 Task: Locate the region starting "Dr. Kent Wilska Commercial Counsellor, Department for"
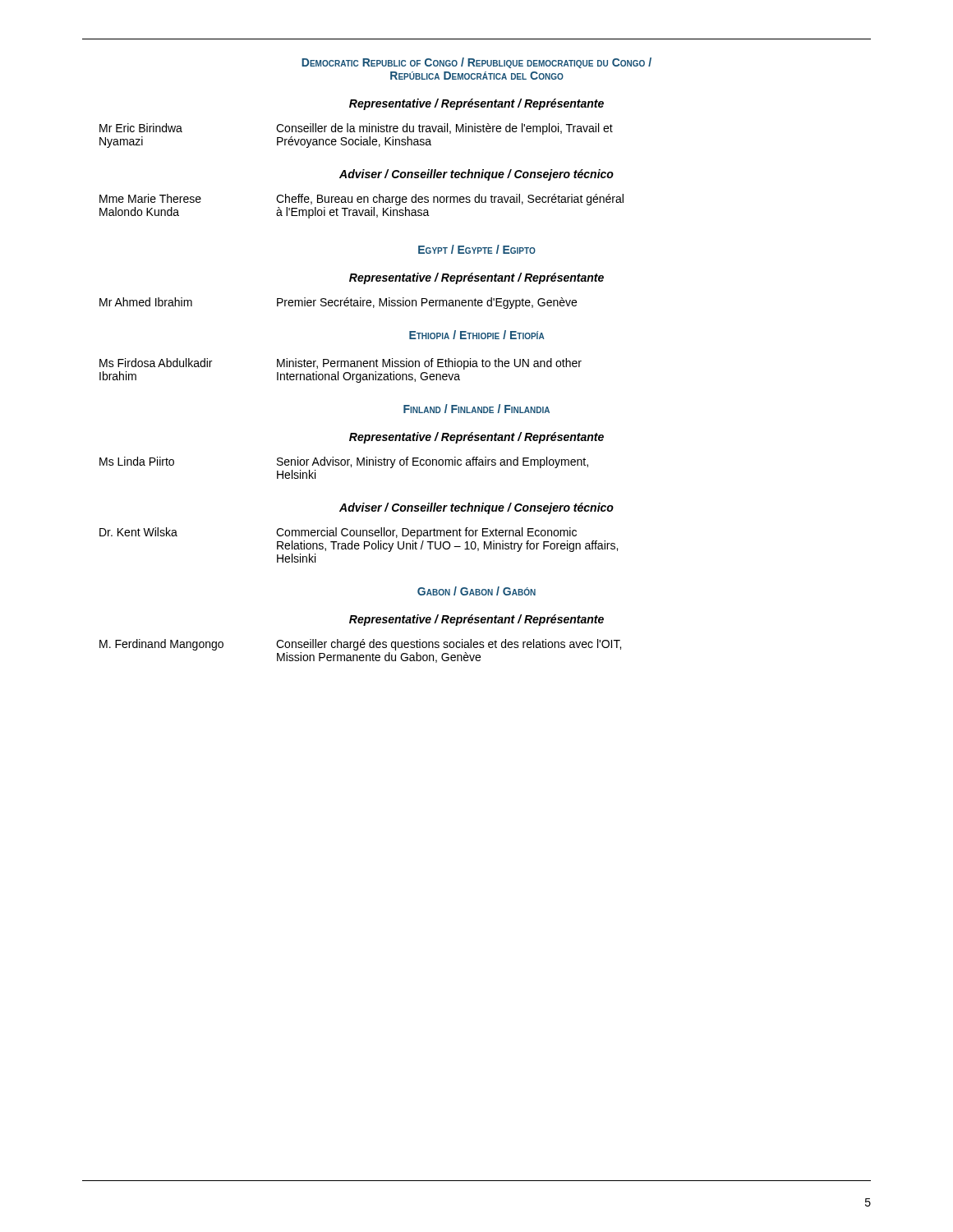click(485, 545)
